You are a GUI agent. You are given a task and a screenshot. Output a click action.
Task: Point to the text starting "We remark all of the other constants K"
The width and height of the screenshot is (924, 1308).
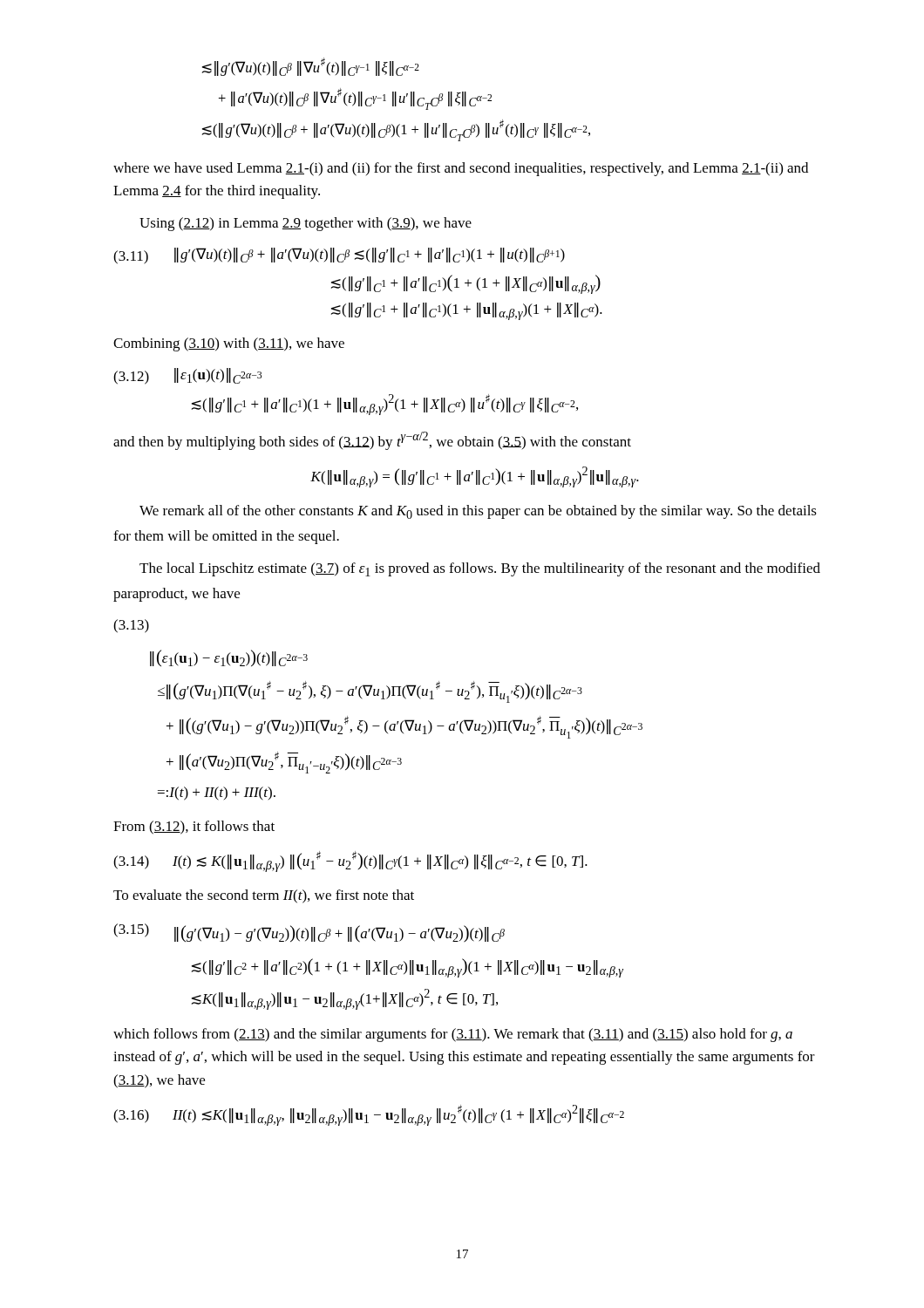pyautogui.click(x=465, y=523)
